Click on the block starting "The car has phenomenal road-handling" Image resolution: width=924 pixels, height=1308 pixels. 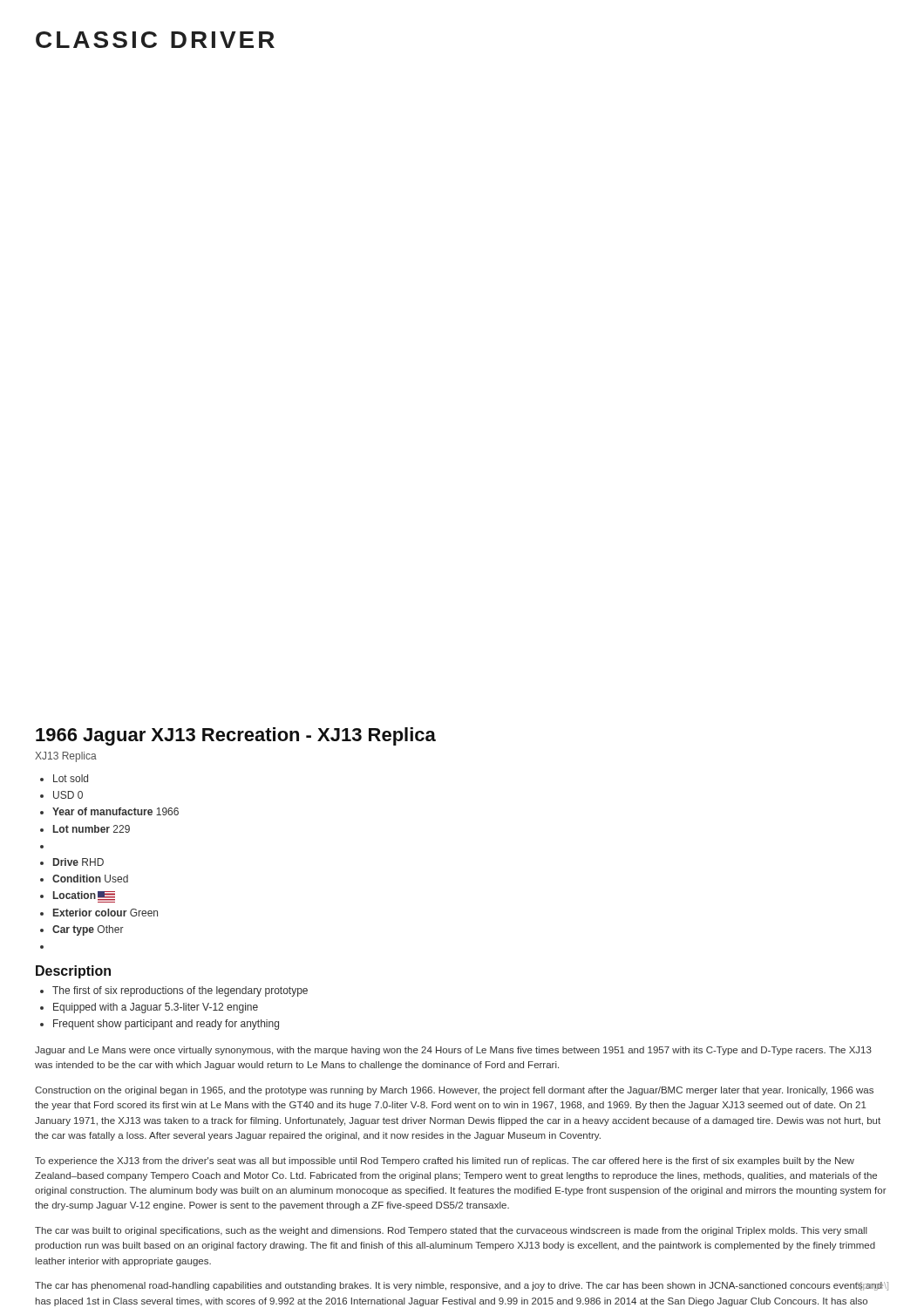[462, 1293]
